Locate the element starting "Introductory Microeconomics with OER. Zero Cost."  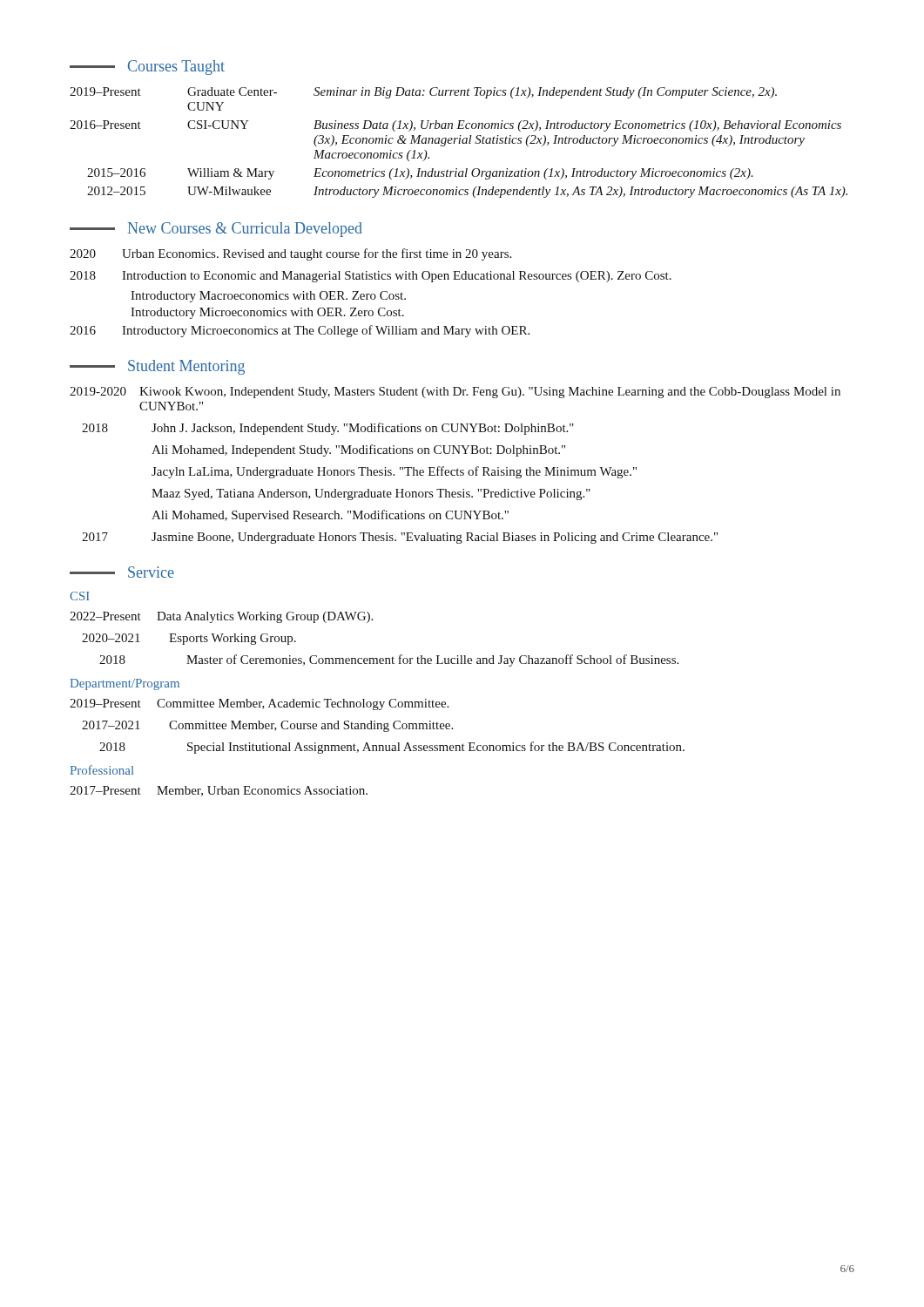[268, 312]
